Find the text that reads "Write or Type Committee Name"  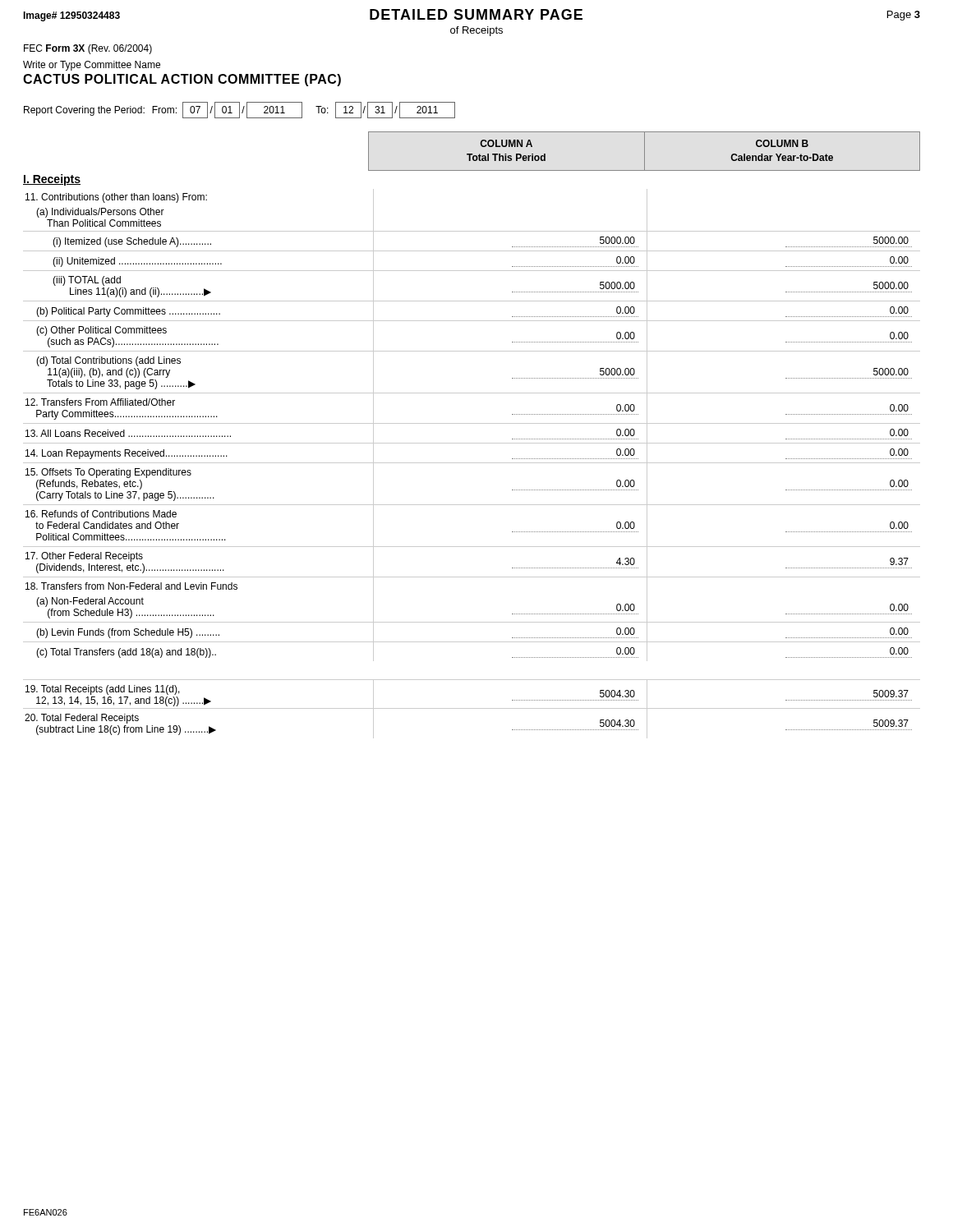click(92, 65)
